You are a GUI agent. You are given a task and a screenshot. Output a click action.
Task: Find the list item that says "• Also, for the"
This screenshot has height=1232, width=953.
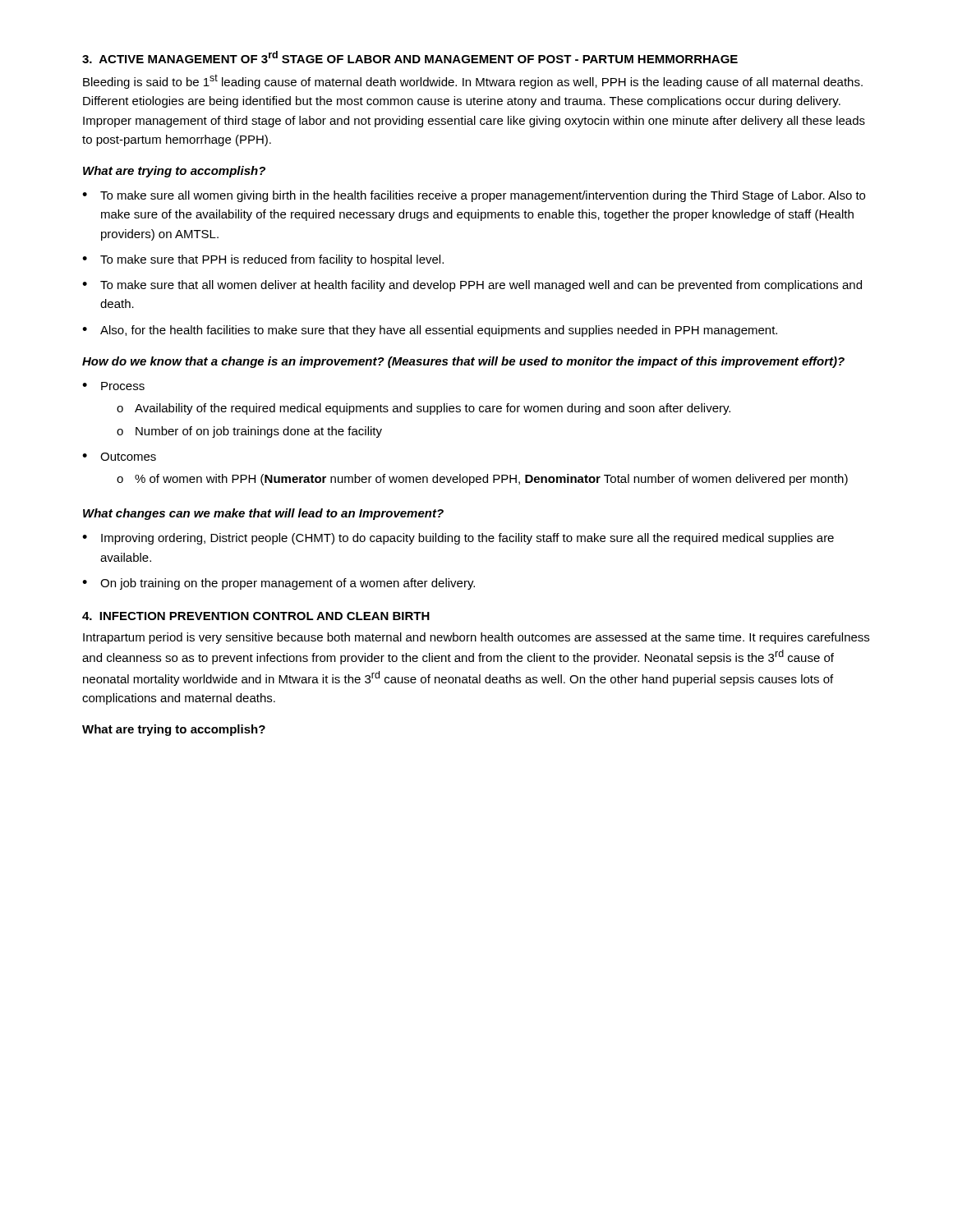(430, 330)
